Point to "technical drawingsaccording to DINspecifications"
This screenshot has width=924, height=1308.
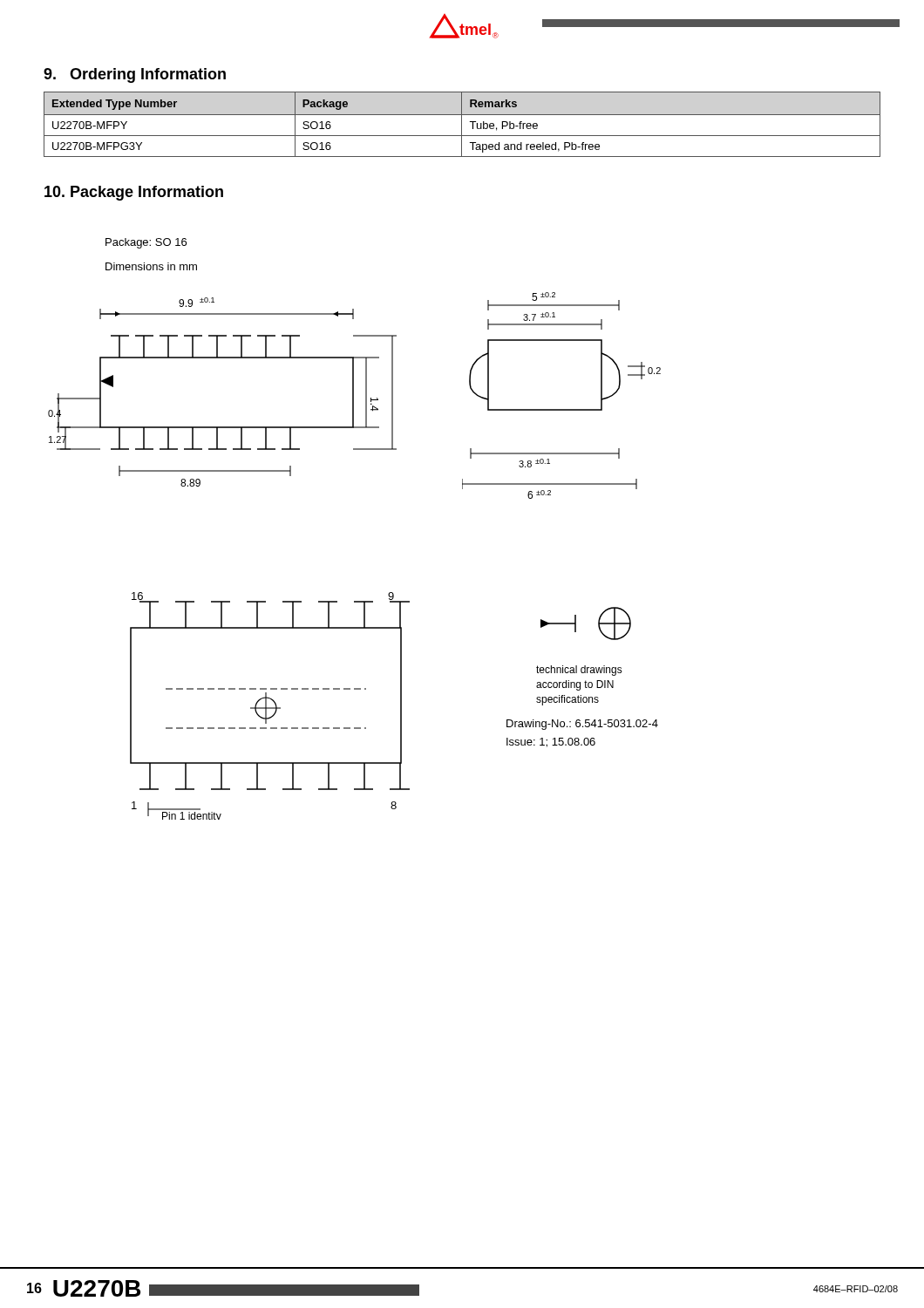point(579,684)
